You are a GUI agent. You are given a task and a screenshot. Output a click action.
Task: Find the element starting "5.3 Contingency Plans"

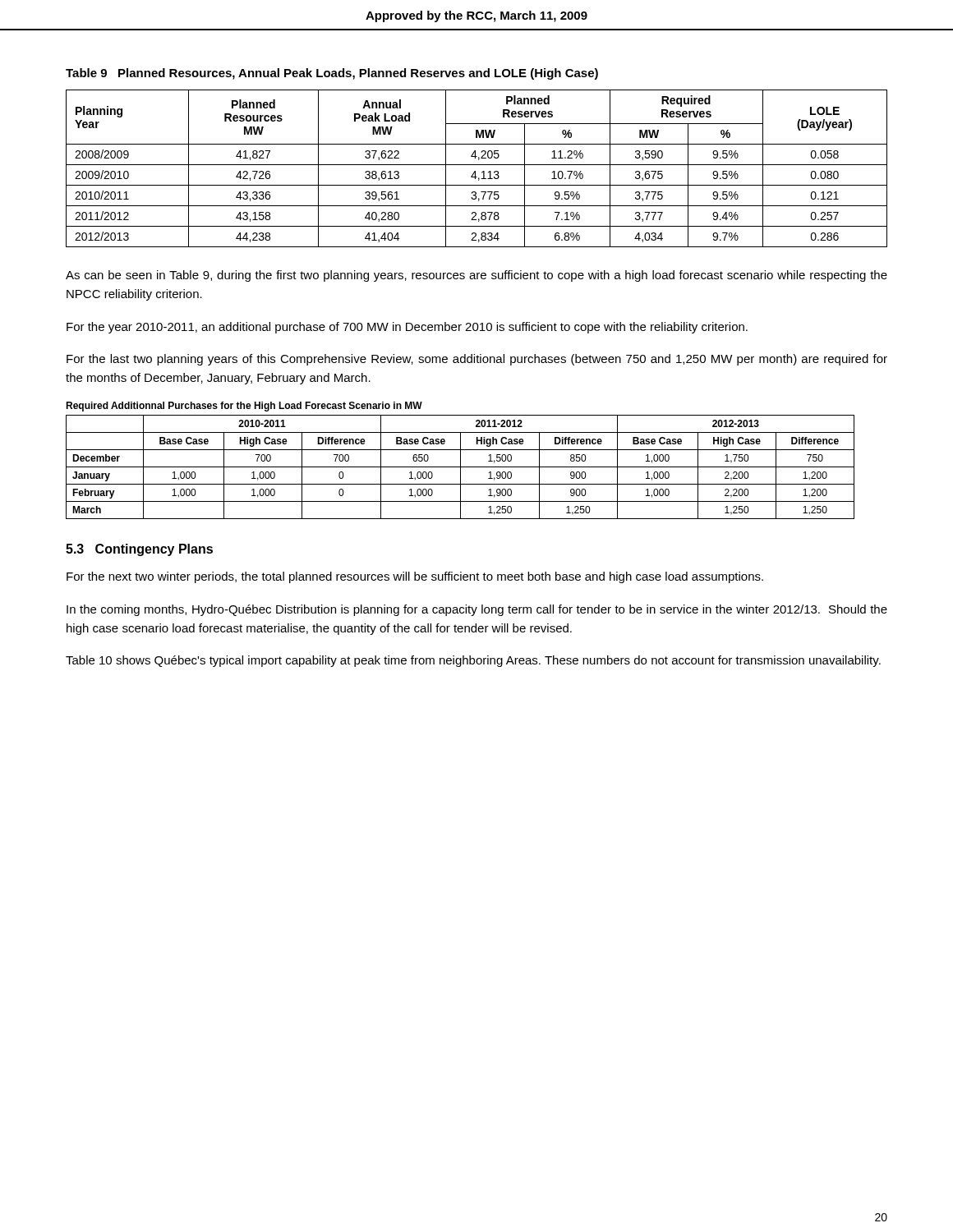click(140, 549)
